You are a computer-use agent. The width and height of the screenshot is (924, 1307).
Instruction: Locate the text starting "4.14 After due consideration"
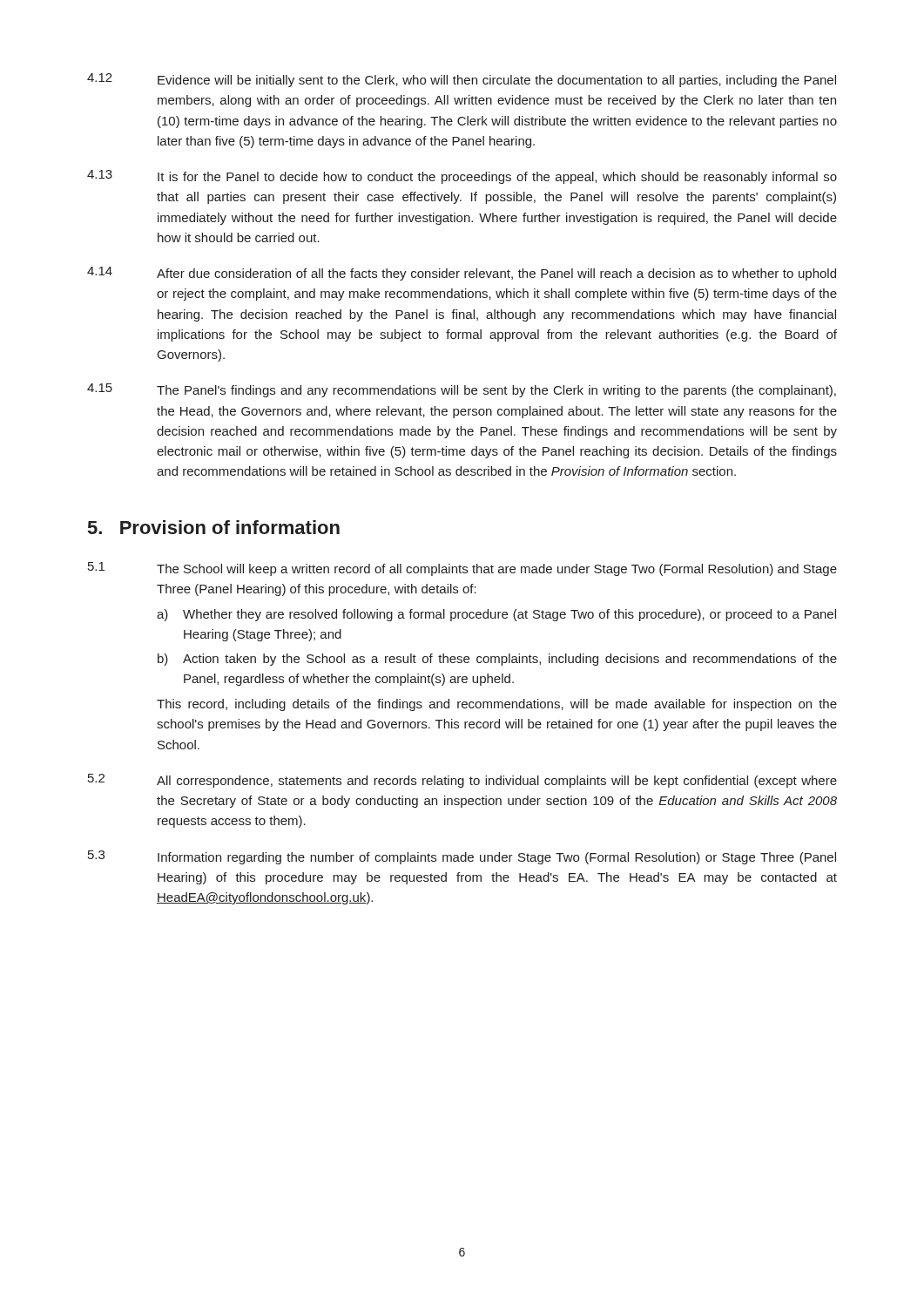[462, 314]
